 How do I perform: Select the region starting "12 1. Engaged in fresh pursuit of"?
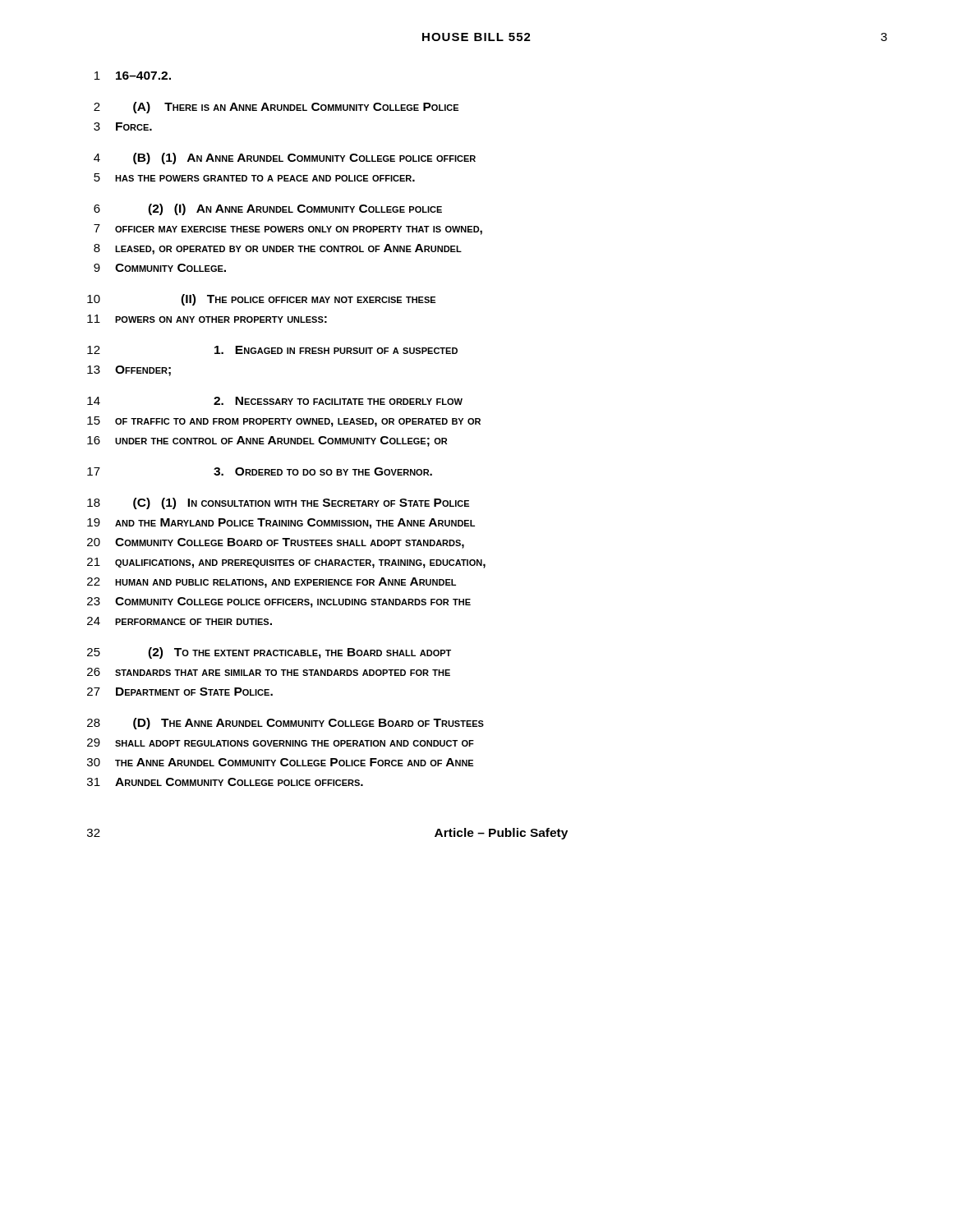[272, 350]
